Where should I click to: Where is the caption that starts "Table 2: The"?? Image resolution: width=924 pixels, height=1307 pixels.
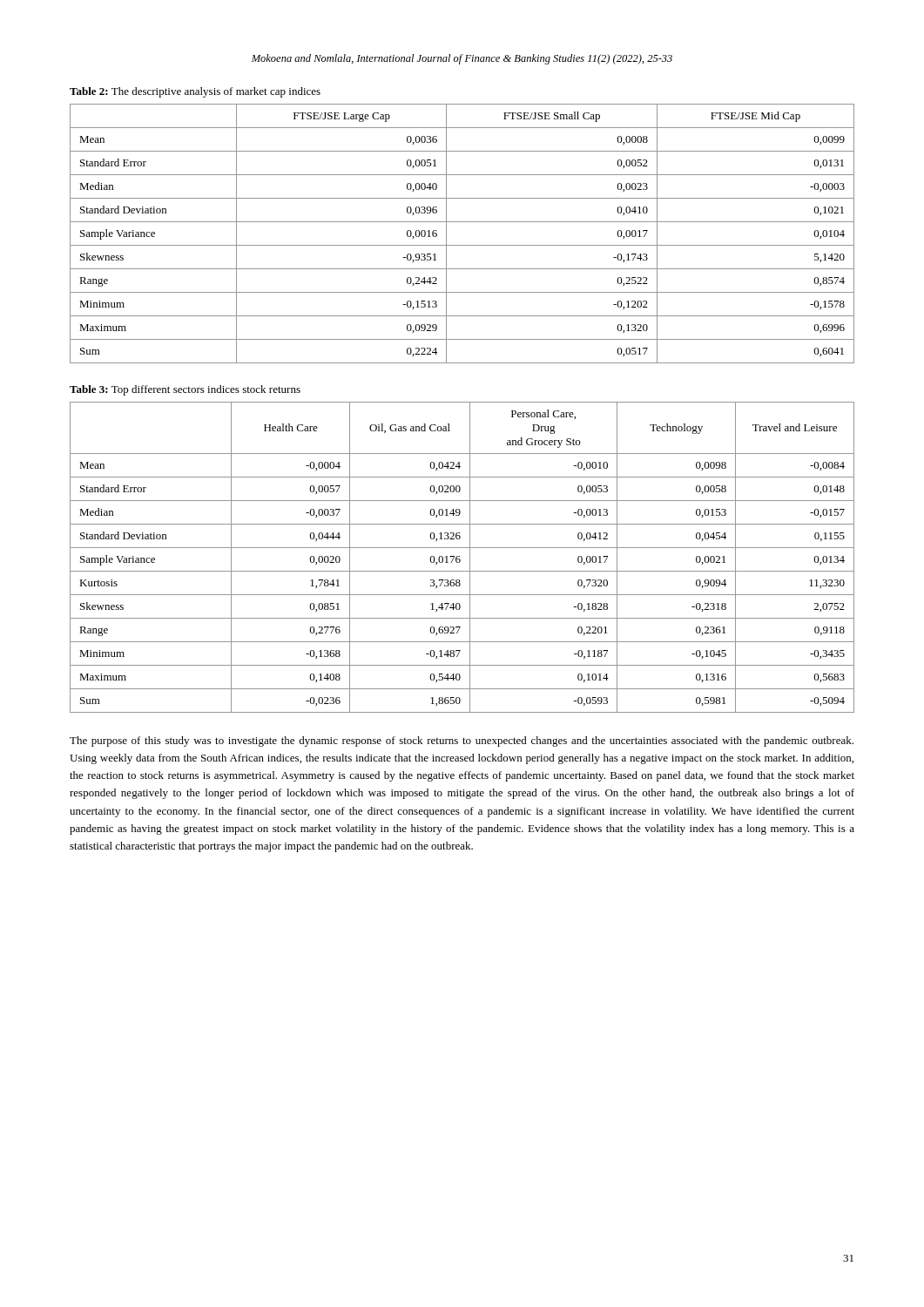(x=195, y=91)
